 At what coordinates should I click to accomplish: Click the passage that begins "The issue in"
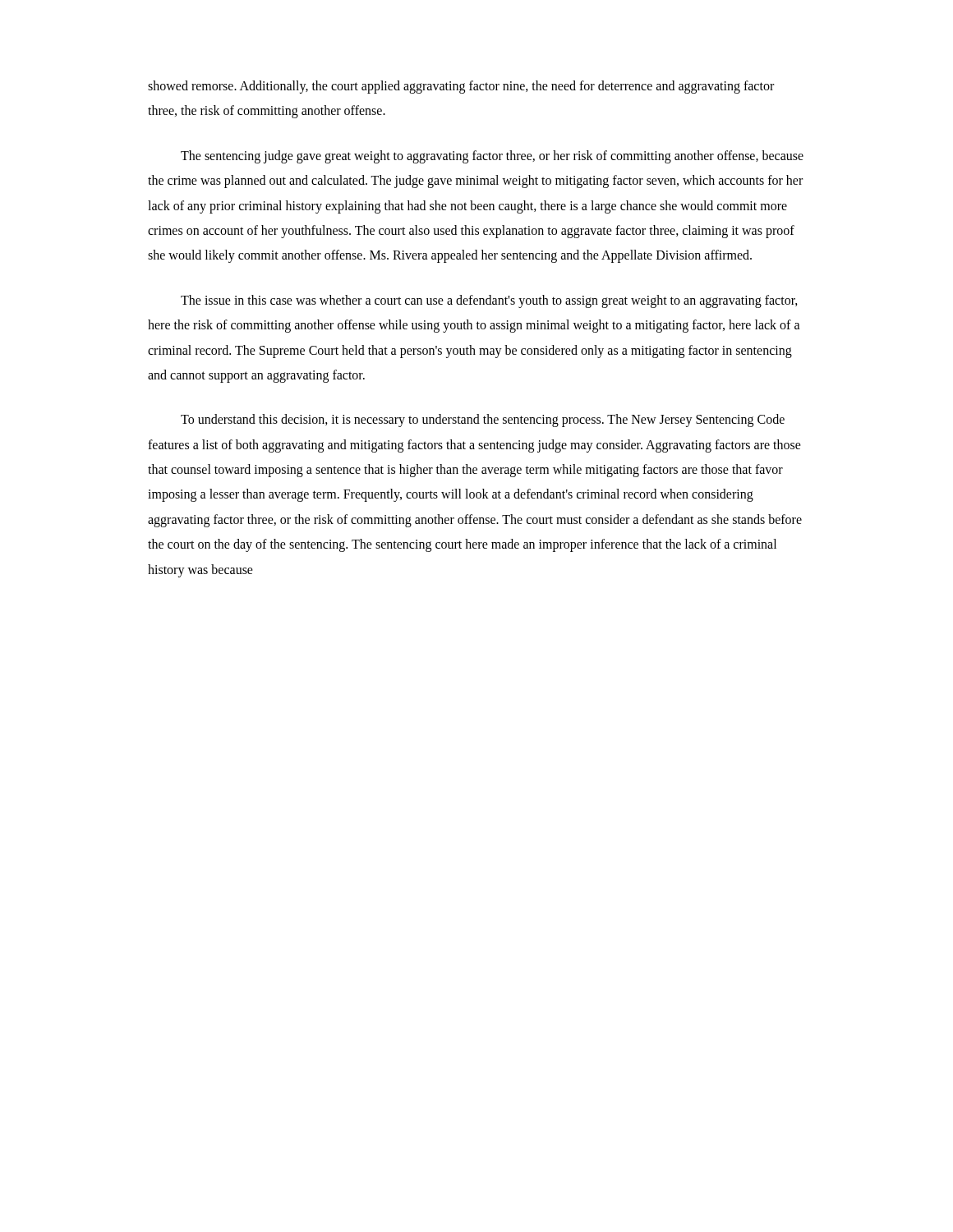pyautogui.click(x=474, y=337)
